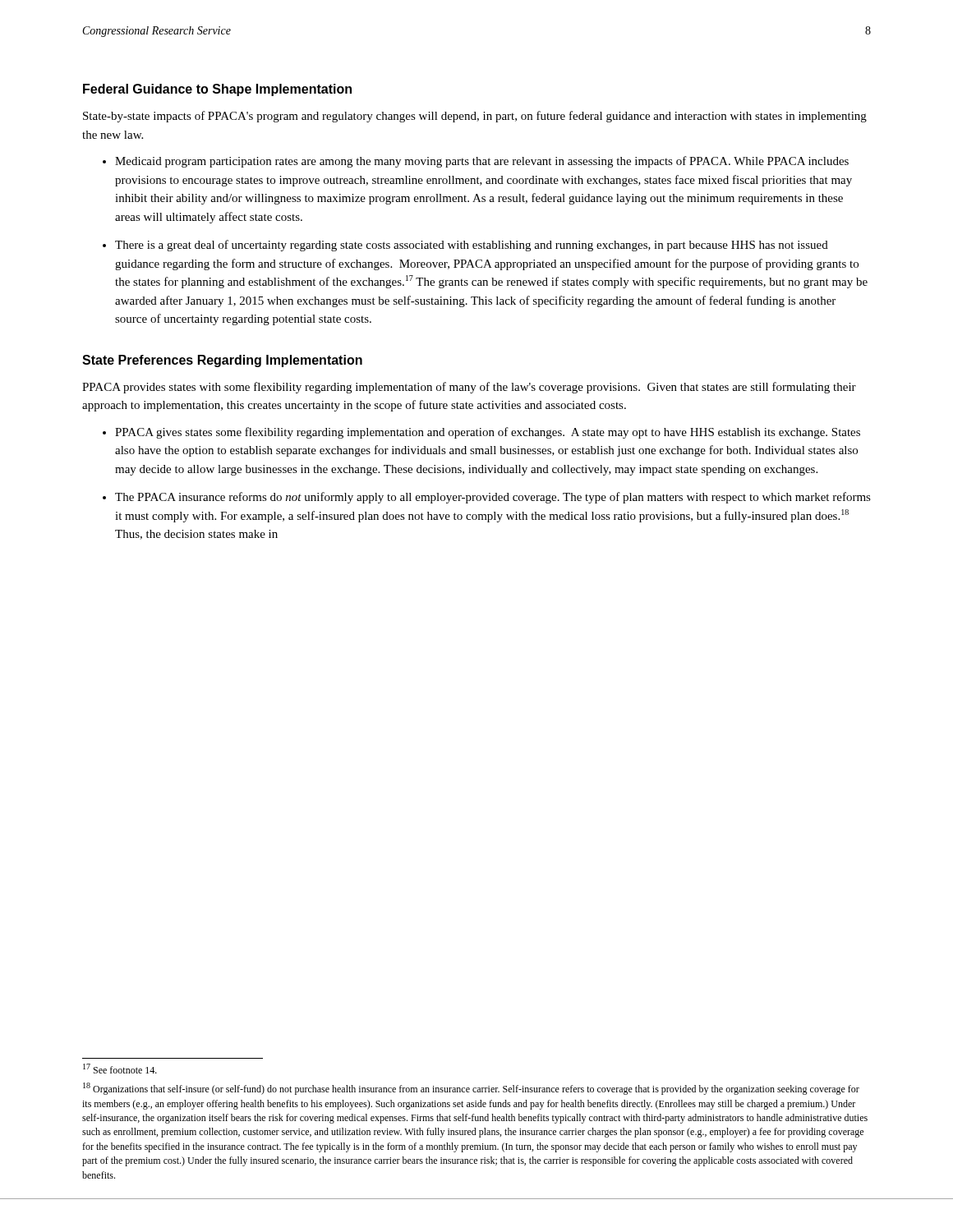Find the block on this page that starts "PPACA provides states with some flexibility"
Screen dimensions: 1232x953
click(469, 396)
